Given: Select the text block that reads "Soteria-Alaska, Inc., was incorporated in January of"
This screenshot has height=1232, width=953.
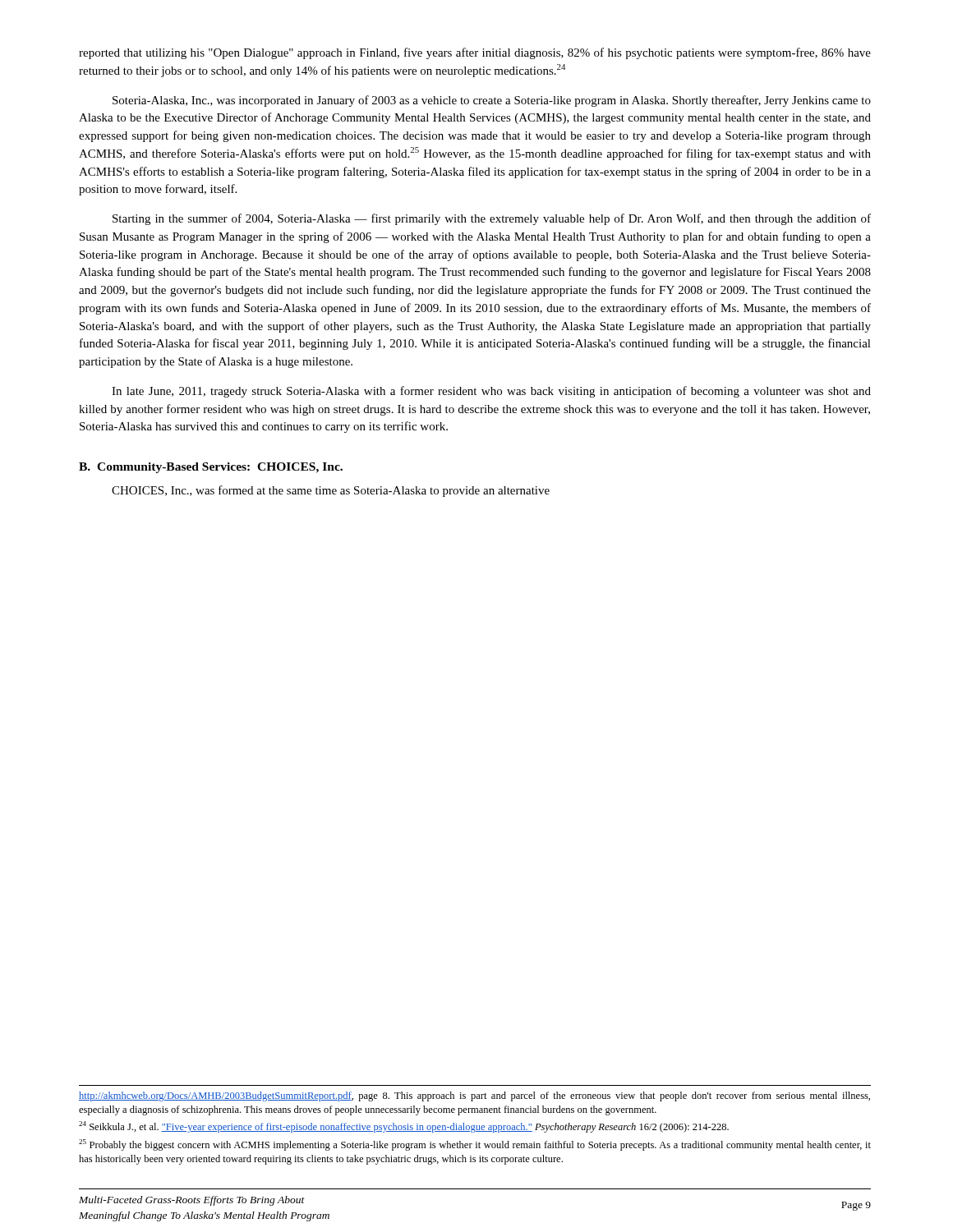Looking at the screenshot, I should (475, 145).
